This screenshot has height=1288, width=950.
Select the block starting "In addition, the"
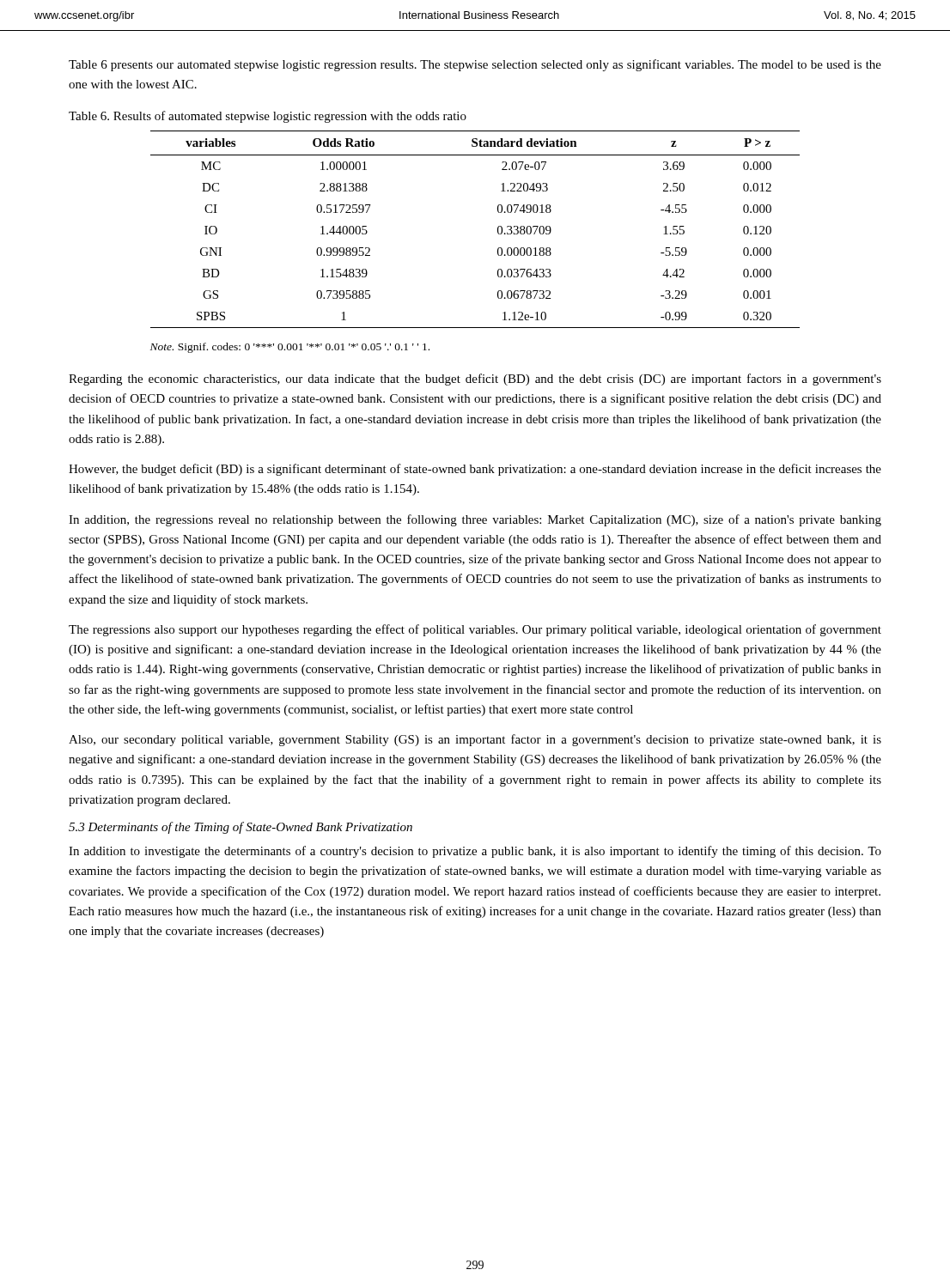[x=475, y=559]
